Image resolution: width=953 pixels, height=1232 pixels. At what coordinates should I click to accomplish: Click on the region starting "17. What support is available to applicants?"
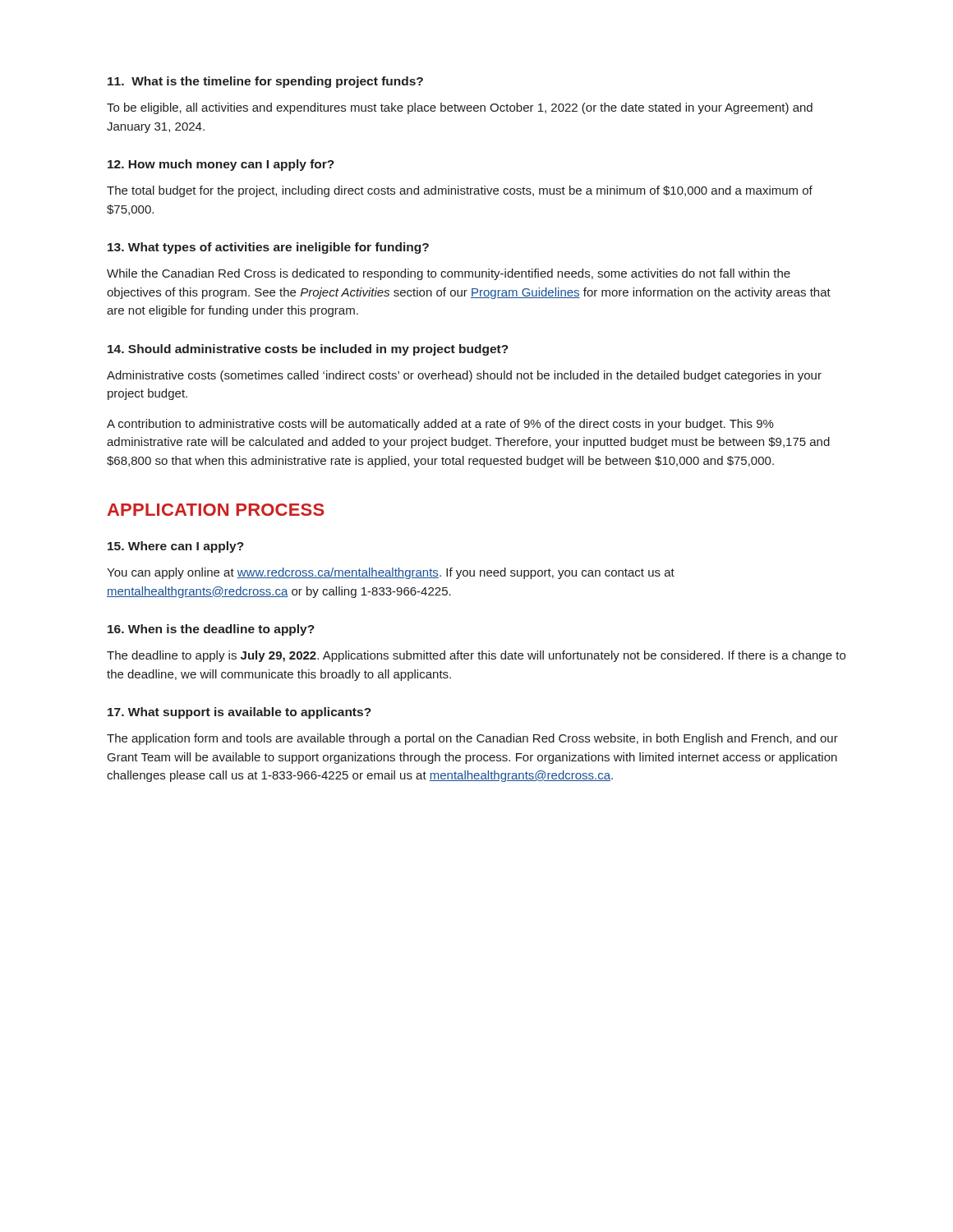point(239,712)
